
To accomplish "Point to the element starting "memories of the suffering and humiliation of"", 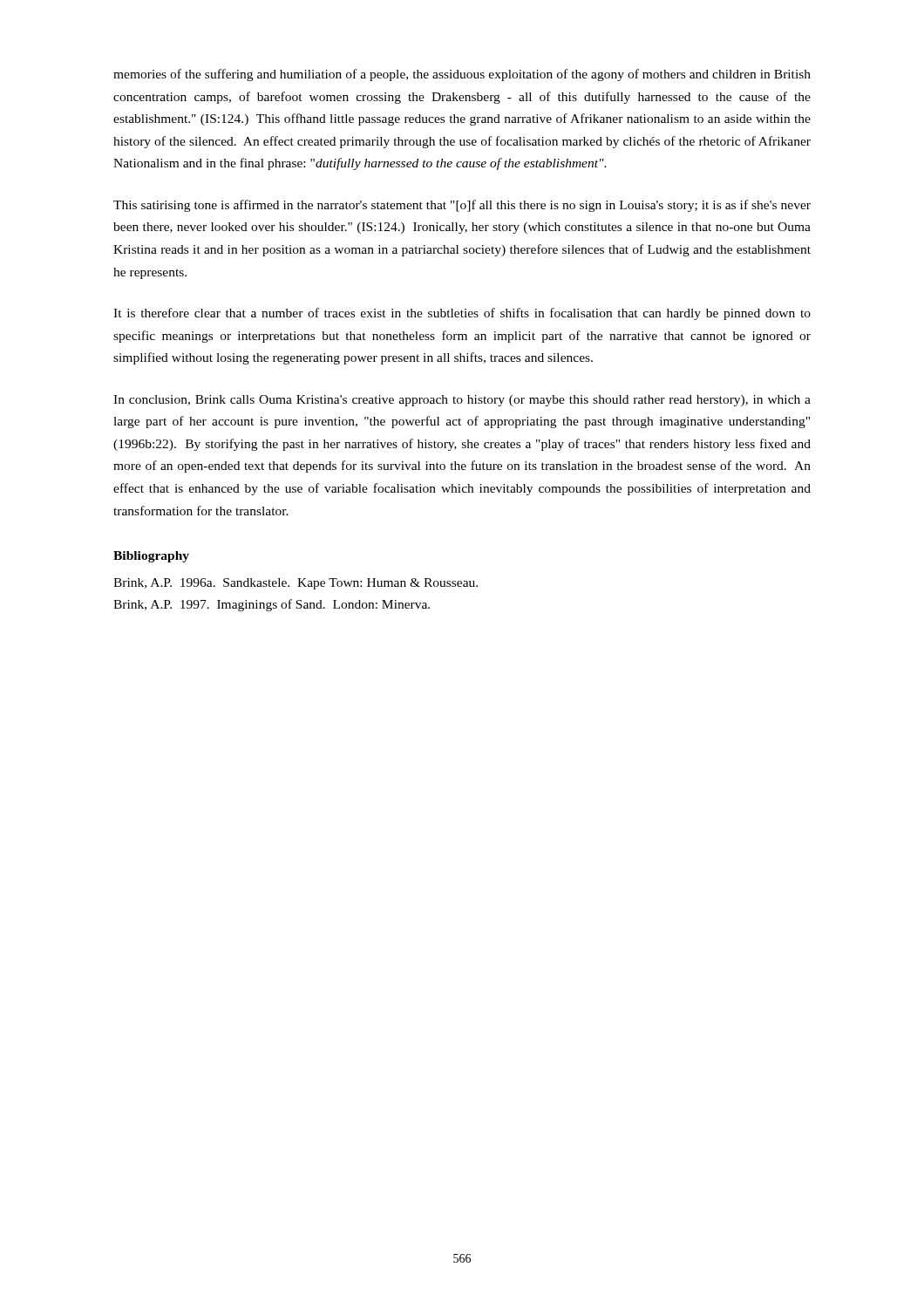I will point(462,118).
